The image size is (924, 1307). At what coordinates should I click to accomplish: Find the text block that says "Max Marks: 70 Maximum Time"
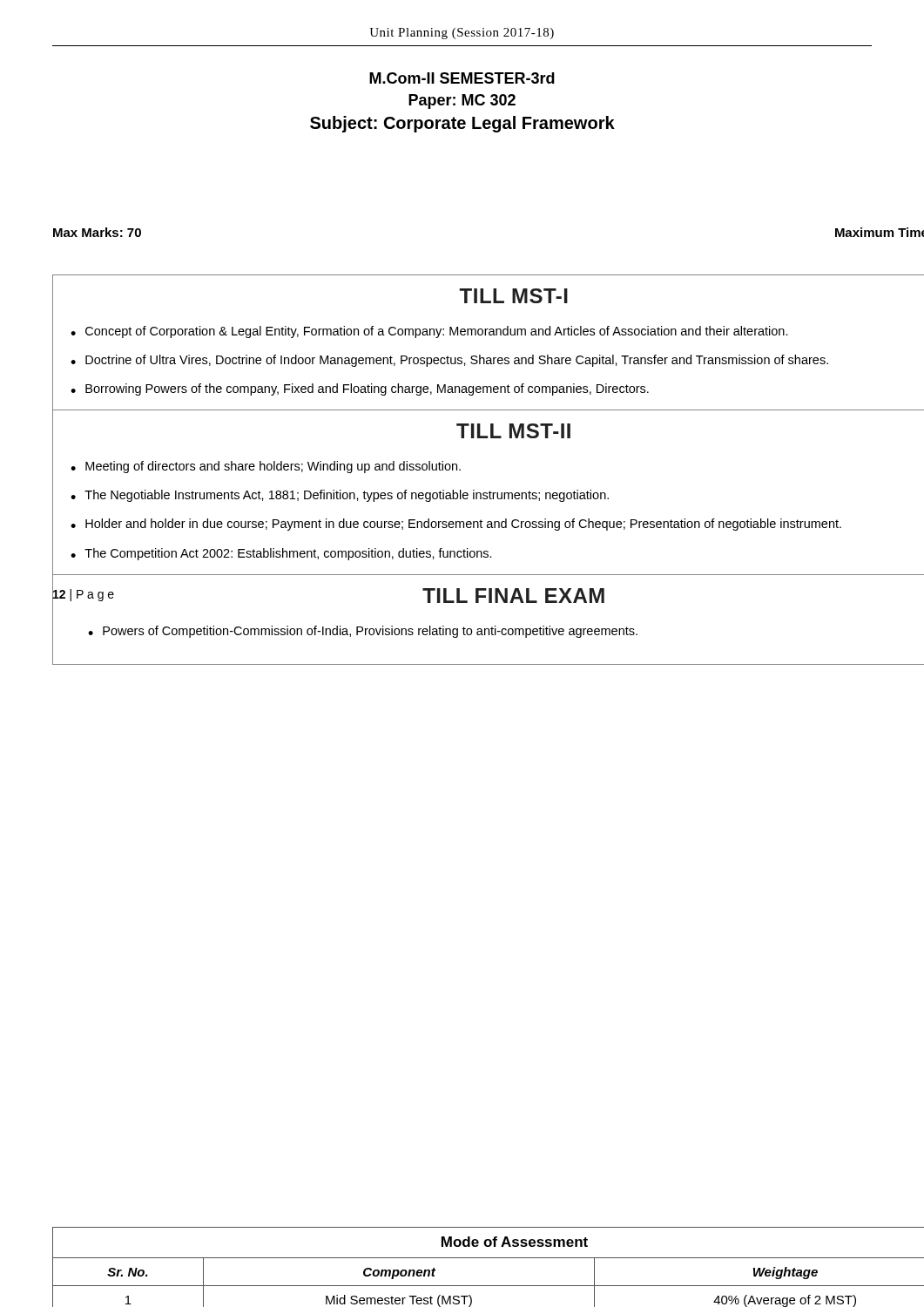95,231
